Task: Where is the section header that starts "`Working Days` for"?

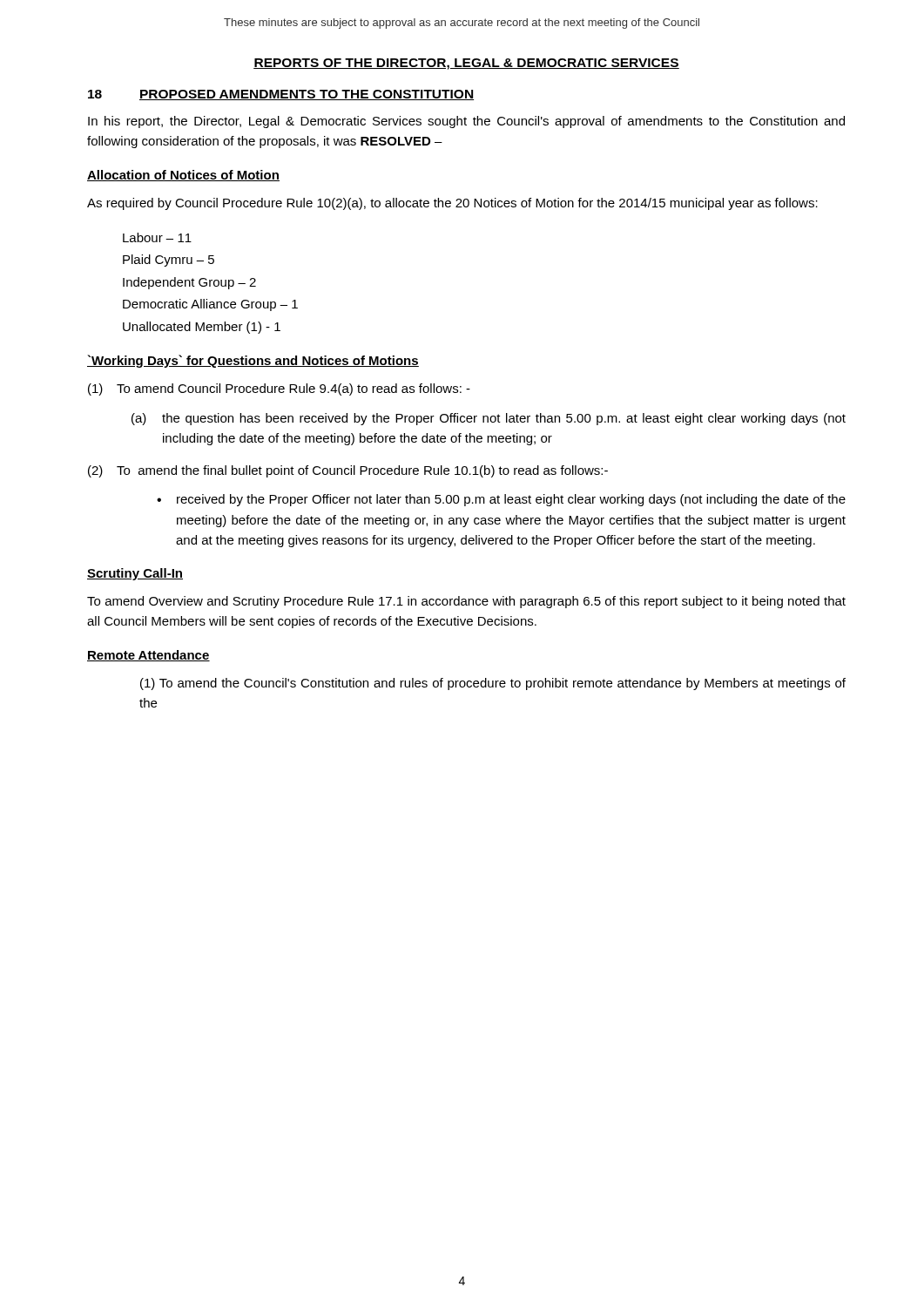Action: (253, 361)
